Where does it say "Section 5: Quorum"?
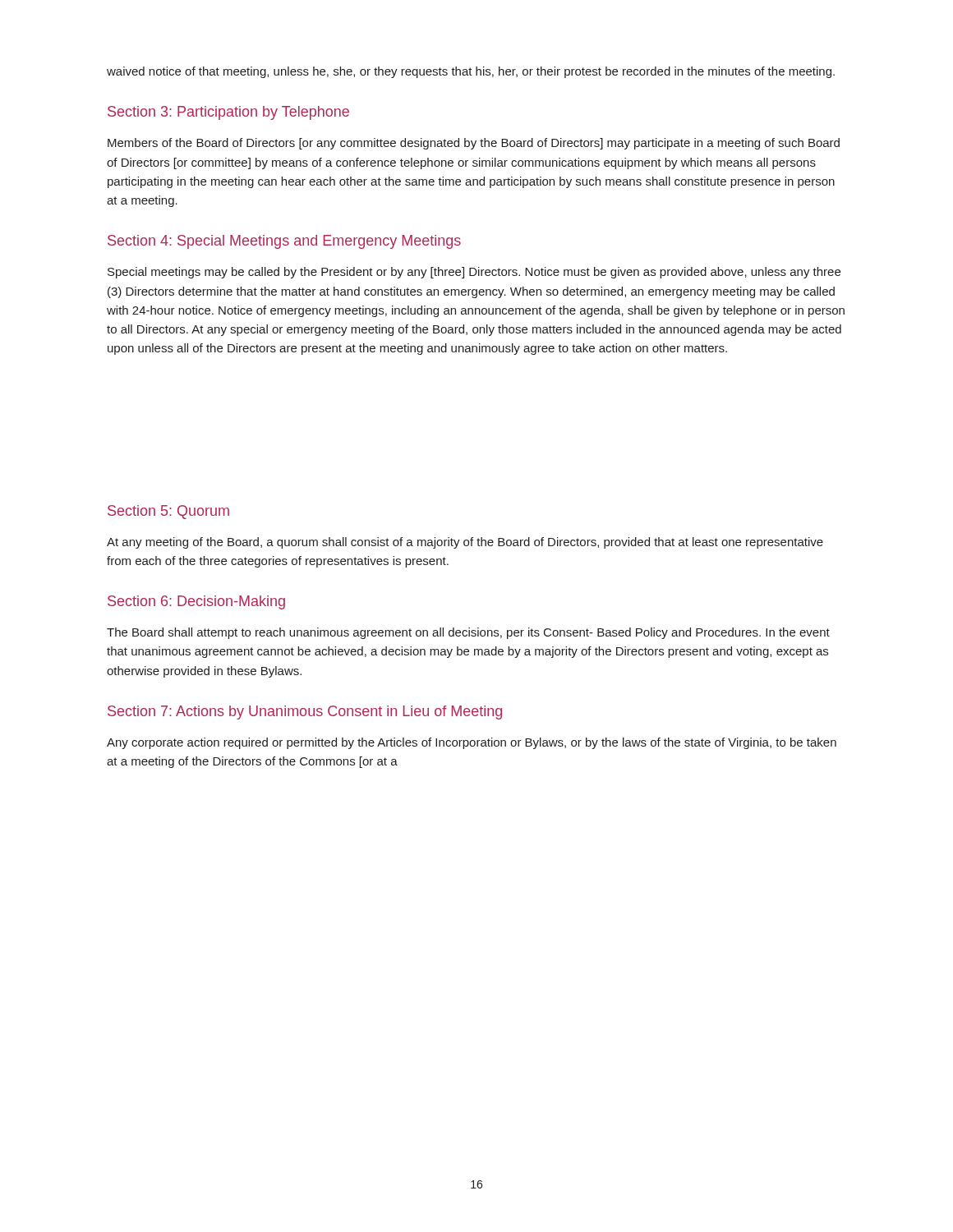This screenshot has height=1232, width=953. [x=168, y=512]
